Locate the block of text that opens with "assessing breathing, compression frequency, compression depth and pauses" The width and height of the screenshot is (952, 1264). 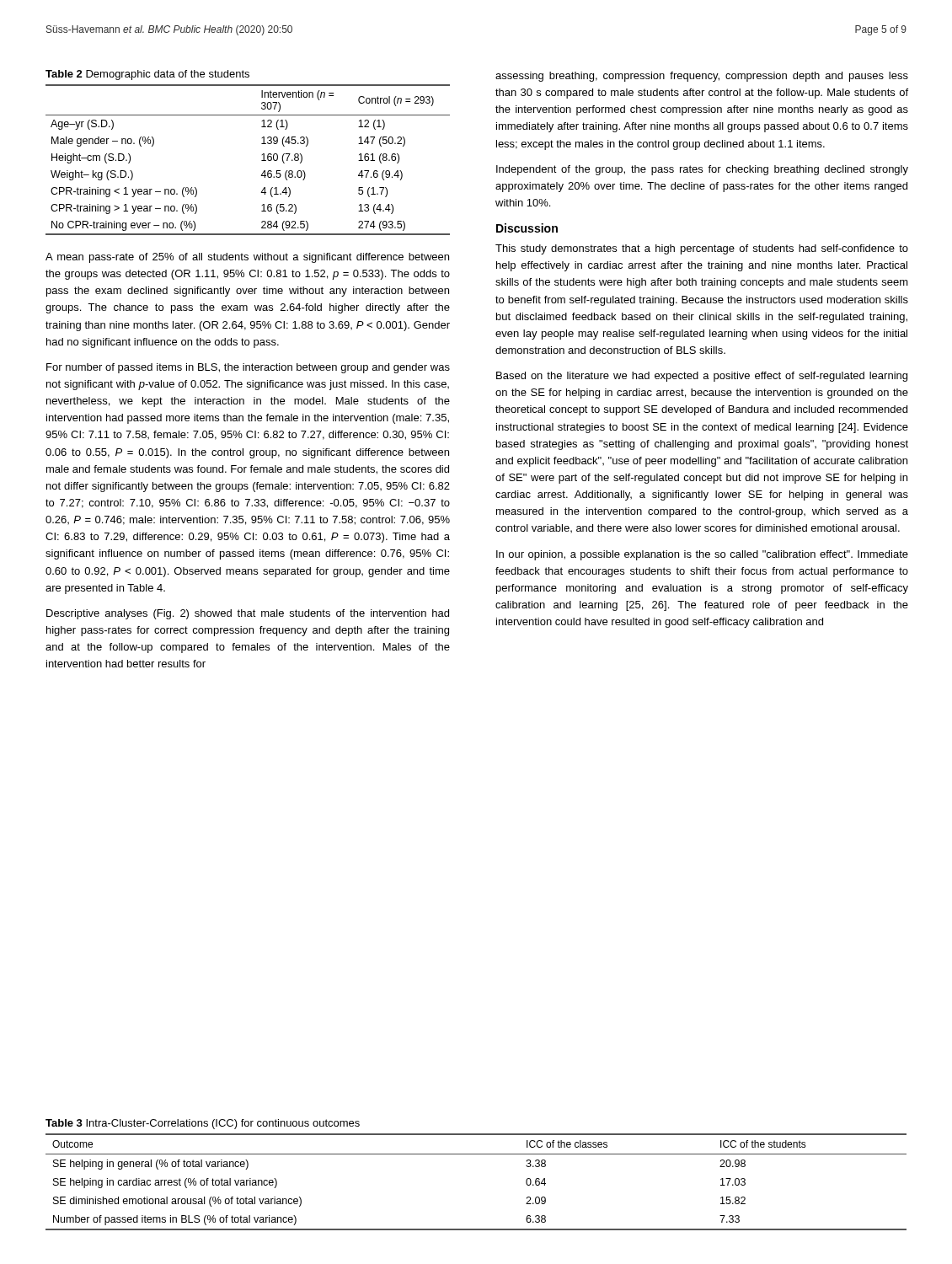click(x=702, y=109)
